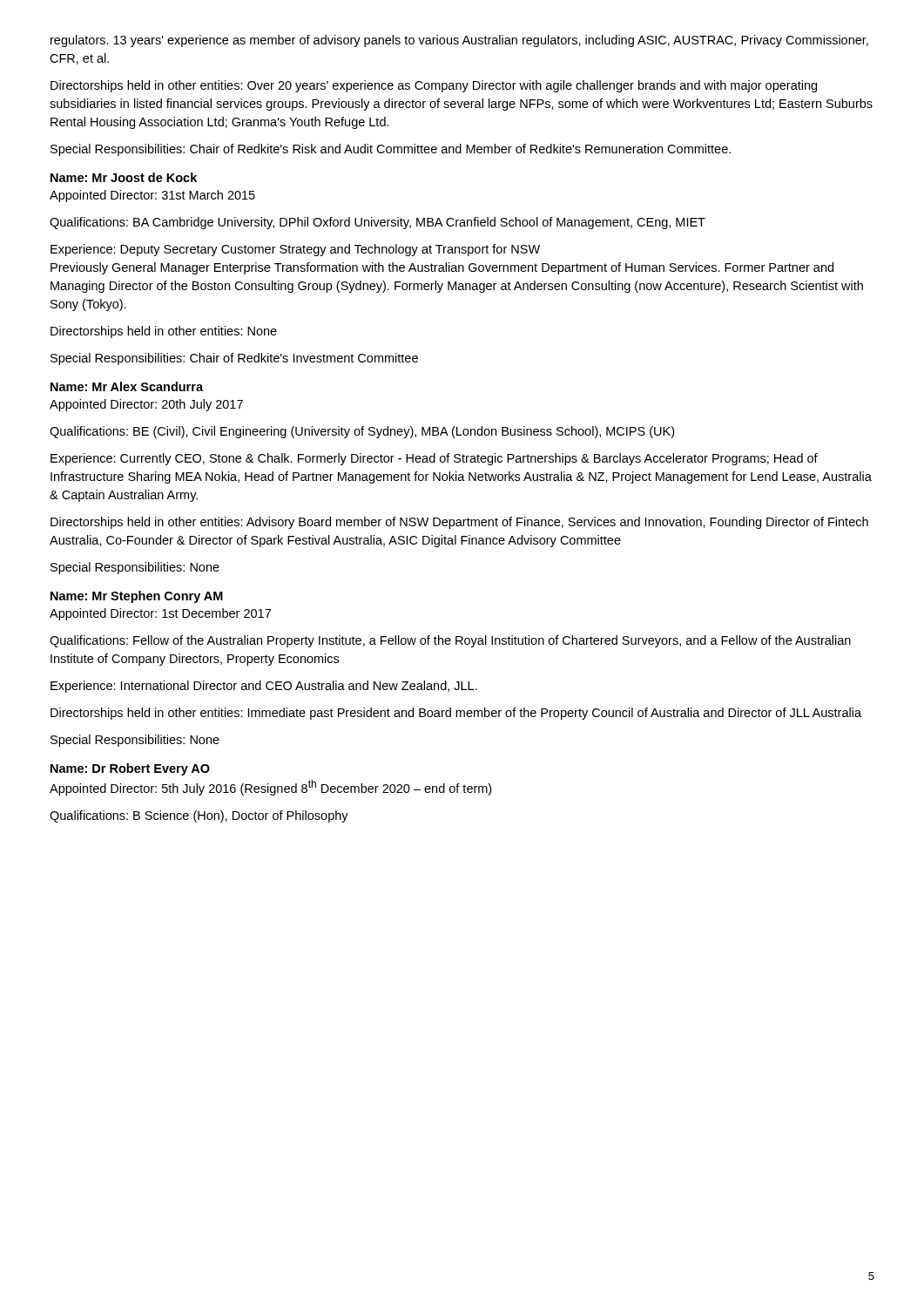Find the passage starting "Qualifications: BA Cambridge University, DPhil Oxford"

tap(378, 222)
